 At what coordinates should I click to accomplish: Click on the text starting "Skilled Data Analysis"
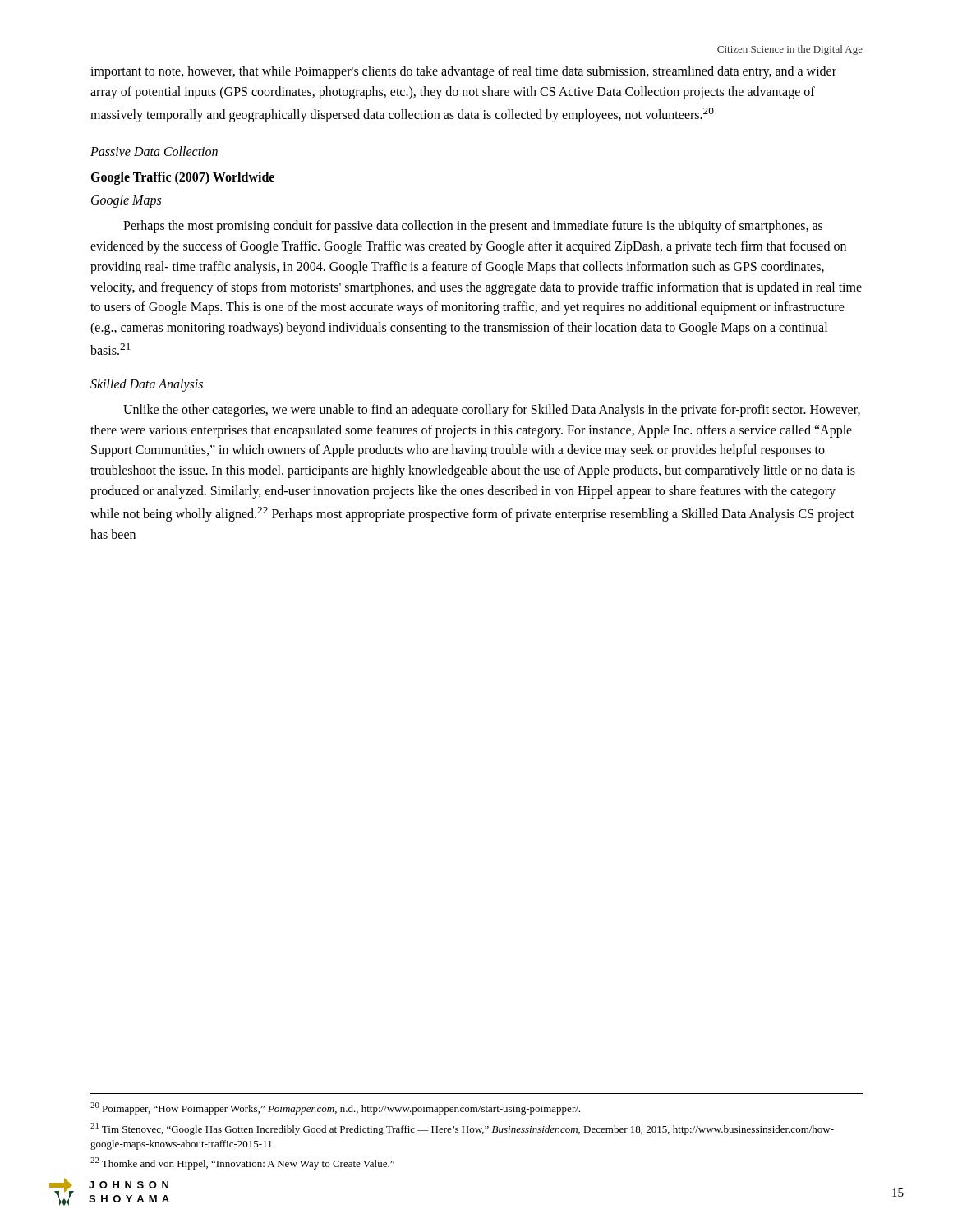147,384
